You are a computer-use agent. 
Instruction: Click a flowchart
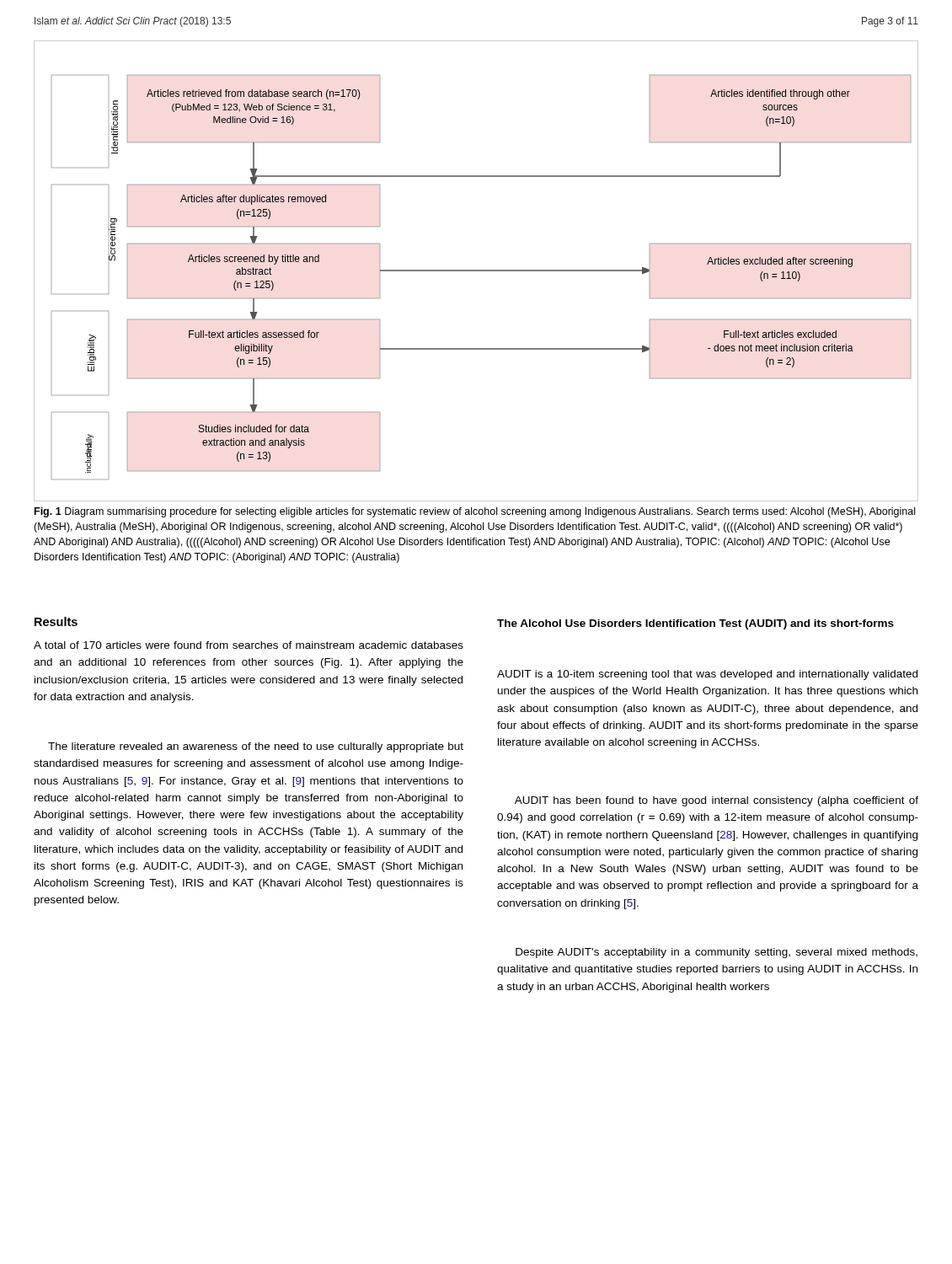[x=476, y=271]
